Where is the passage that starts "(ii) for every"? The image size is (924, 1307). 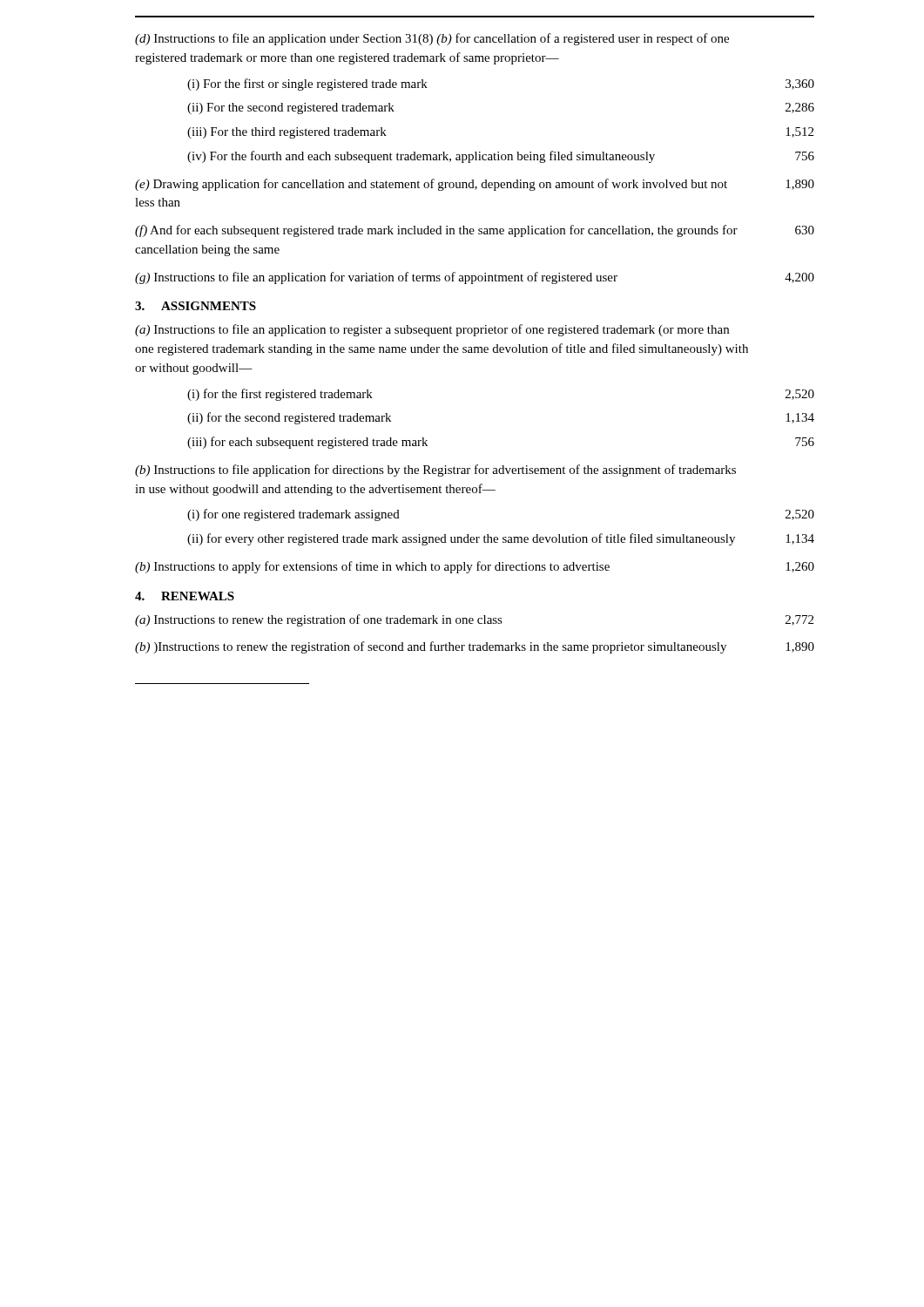pyautogui.click(x=501, y=539)
